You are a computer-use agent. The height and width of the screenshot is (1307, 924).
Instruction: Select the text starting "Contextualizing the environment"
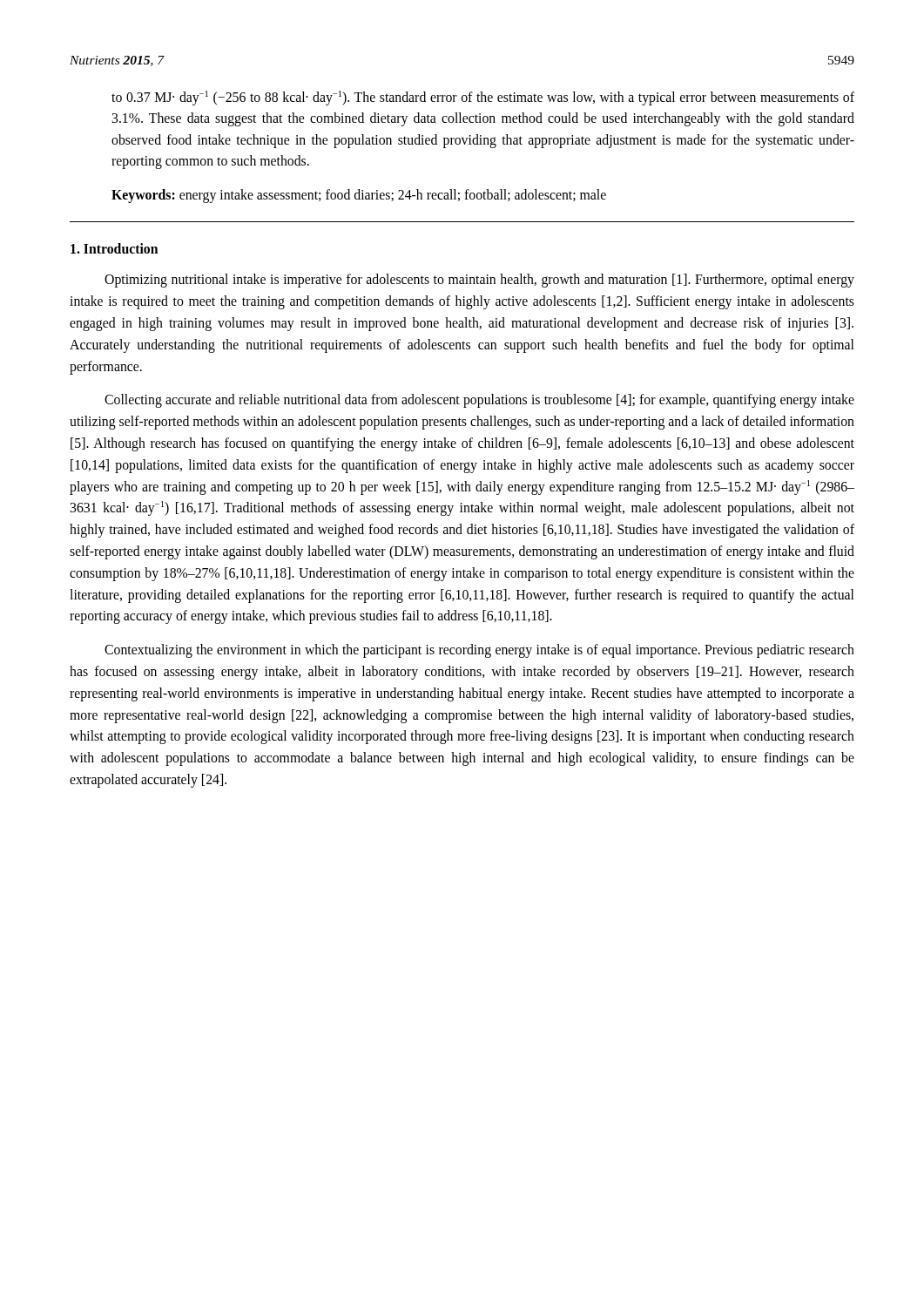[x=462, y=715]
